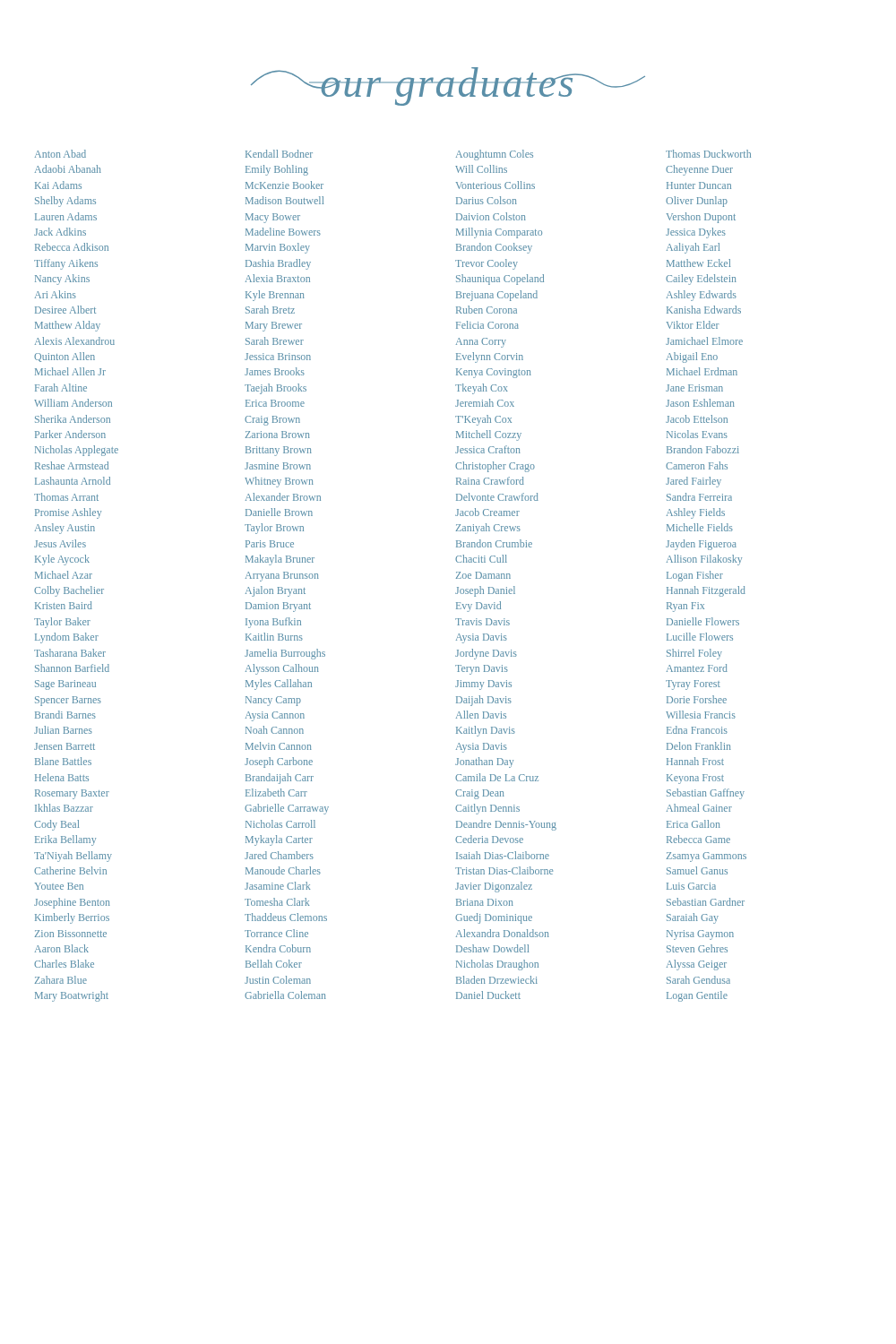Click the passage that begins "Thomas Duckworth Cheyenne Duer Hunter Duncan"
This screenshot has height=1344, width=896.
click(708, 154)
